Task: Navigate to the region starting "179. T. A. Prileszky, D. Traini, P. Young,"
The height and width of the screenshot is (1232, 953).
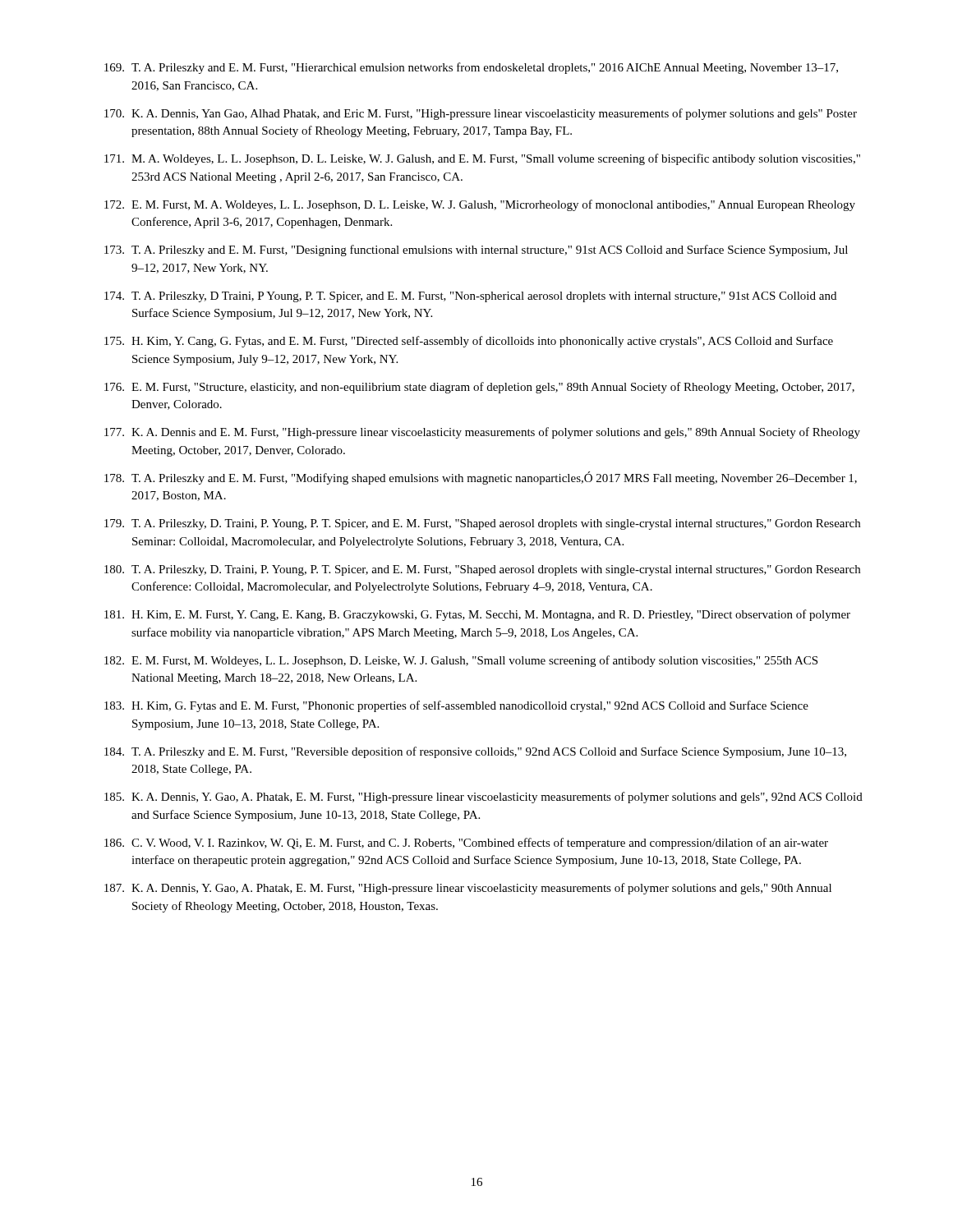Action: [476, 533]
